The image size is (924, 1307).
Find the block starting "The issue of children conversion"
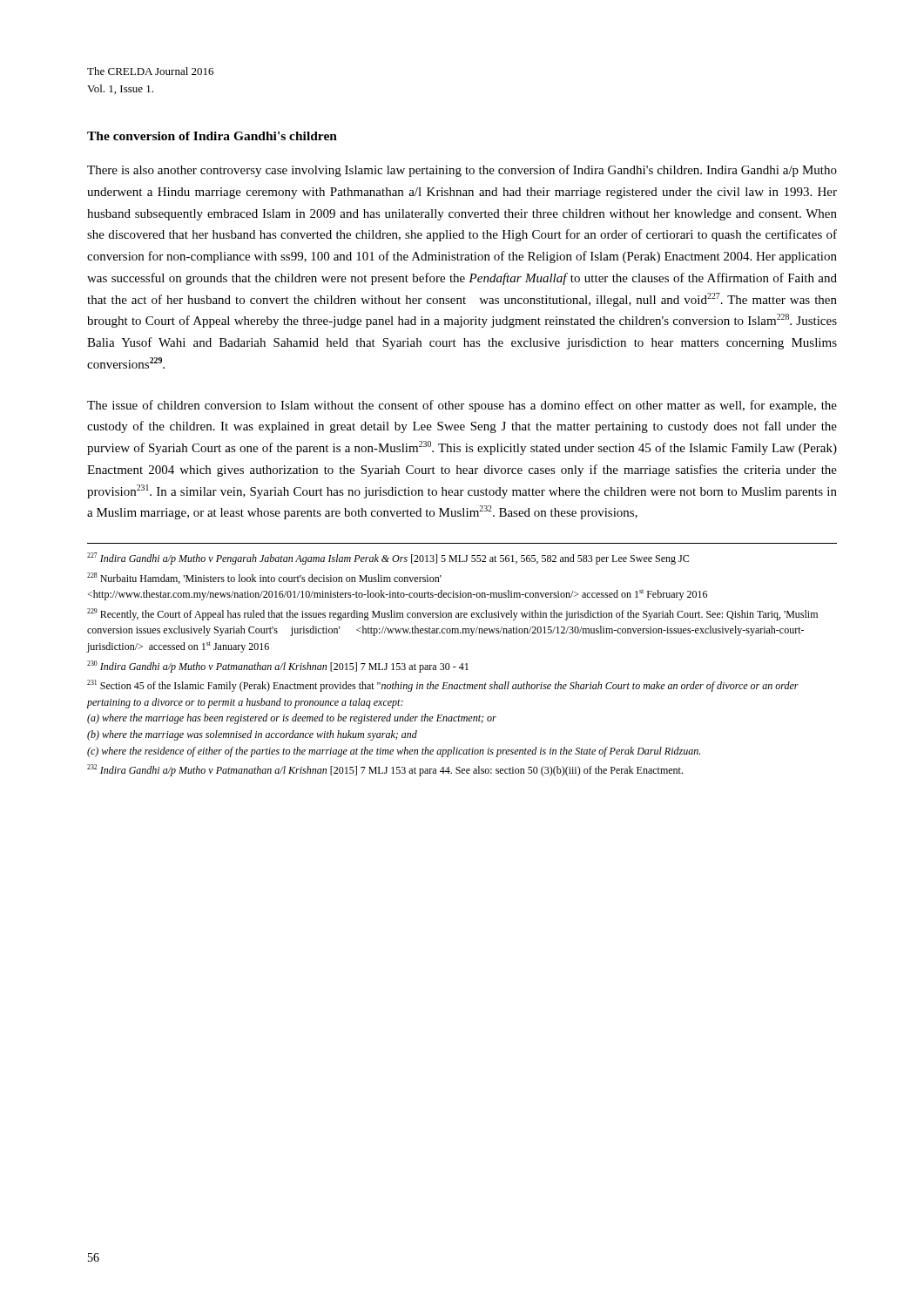[462, 459]
